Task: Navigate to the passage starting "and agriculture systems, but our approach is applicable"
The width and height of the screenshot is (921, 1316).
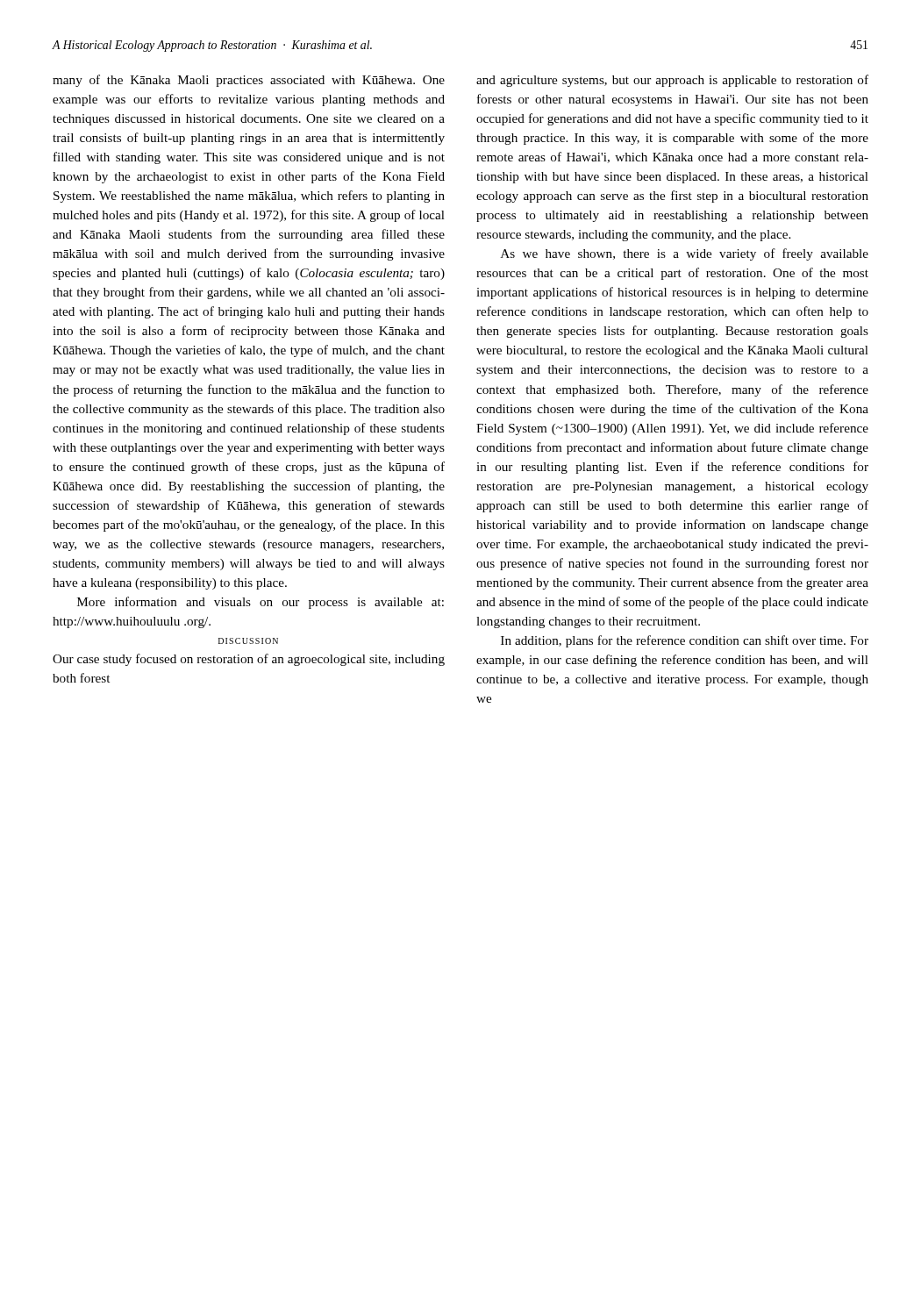Action: [672, 389]
